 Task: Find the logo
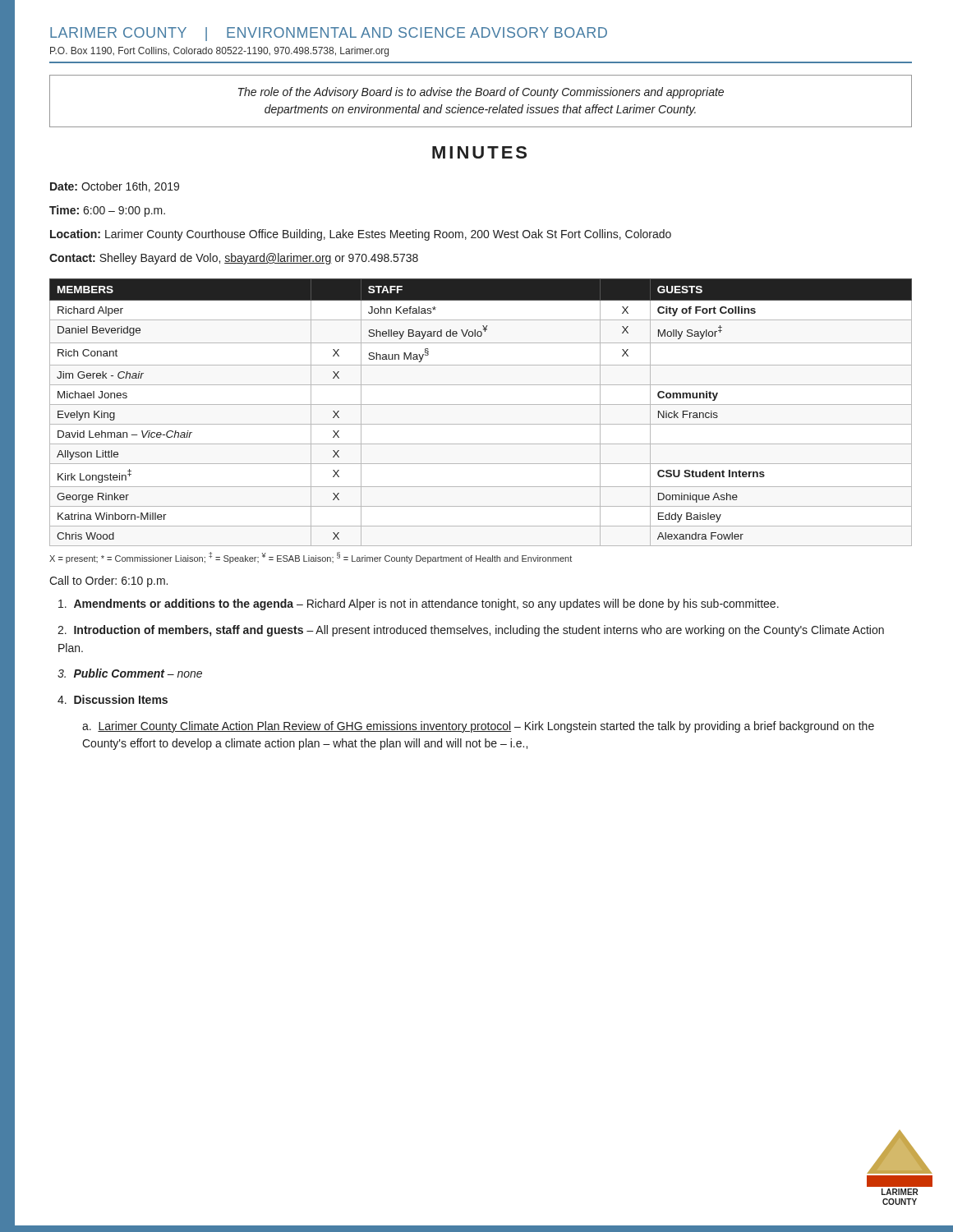tap(900, 1165)
